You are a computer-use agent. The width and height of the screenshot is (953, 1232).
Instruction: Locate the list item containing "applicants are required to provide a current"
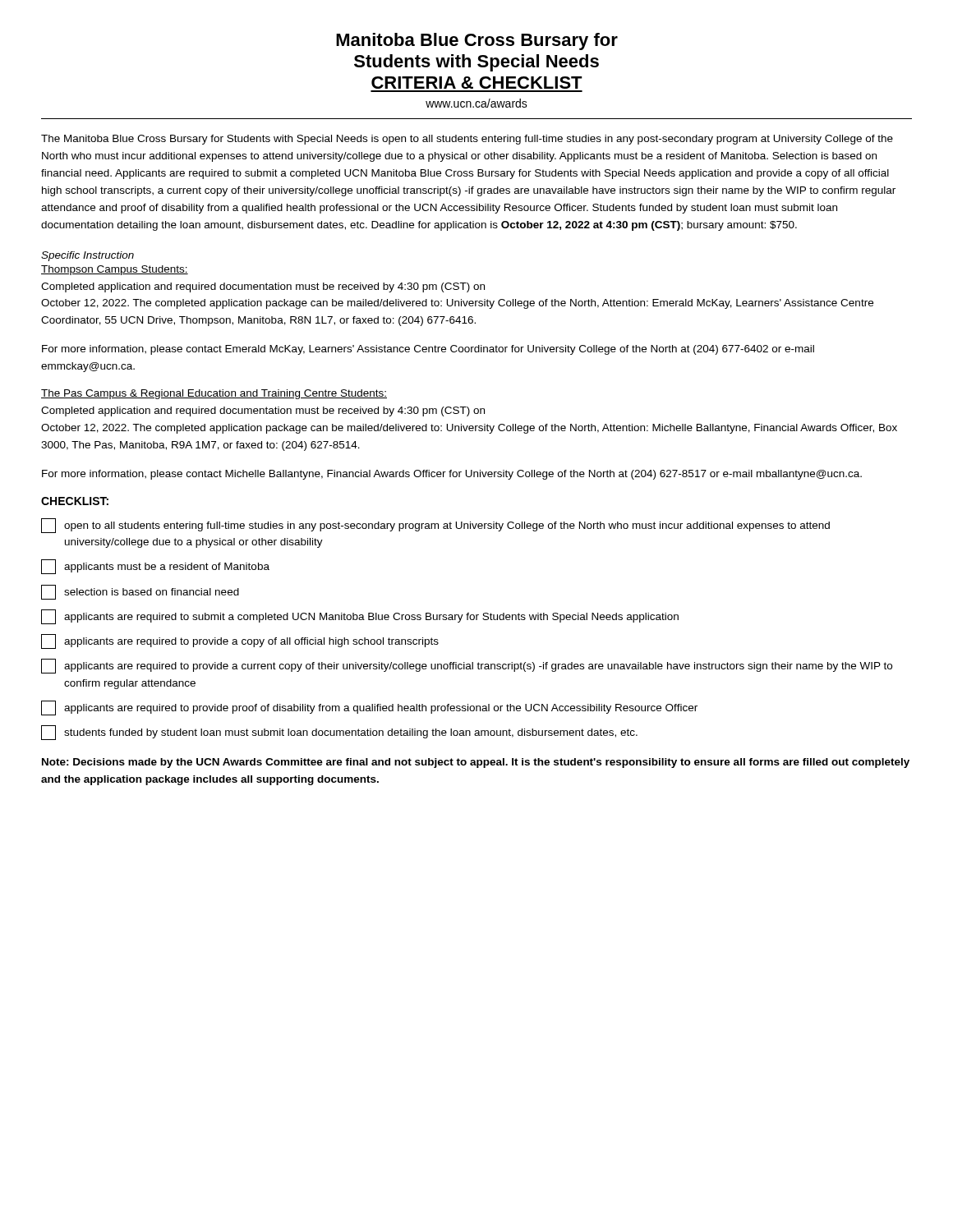click(476, 675)
